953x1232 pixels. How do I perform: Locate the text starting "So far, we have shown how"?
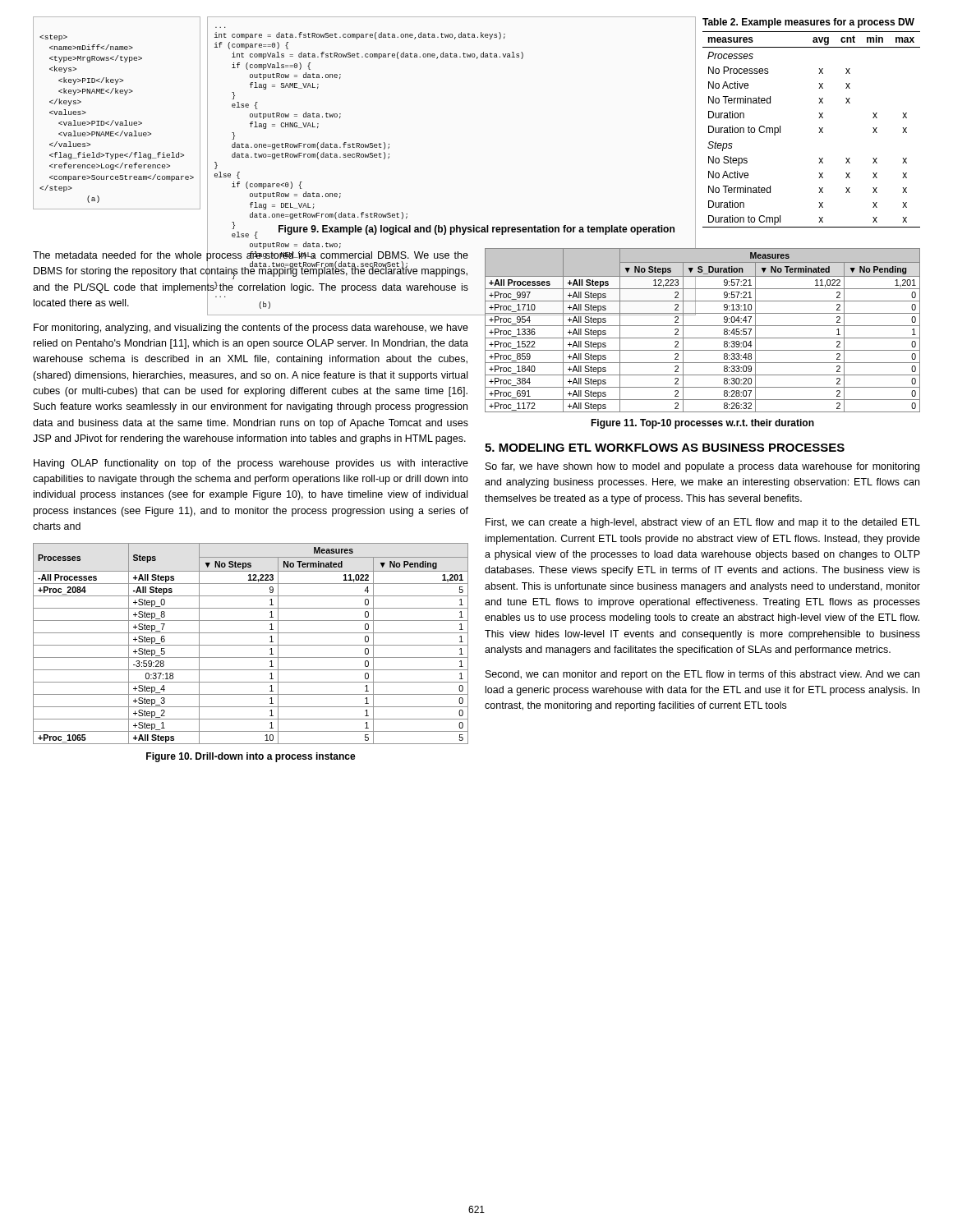(702, 482)
